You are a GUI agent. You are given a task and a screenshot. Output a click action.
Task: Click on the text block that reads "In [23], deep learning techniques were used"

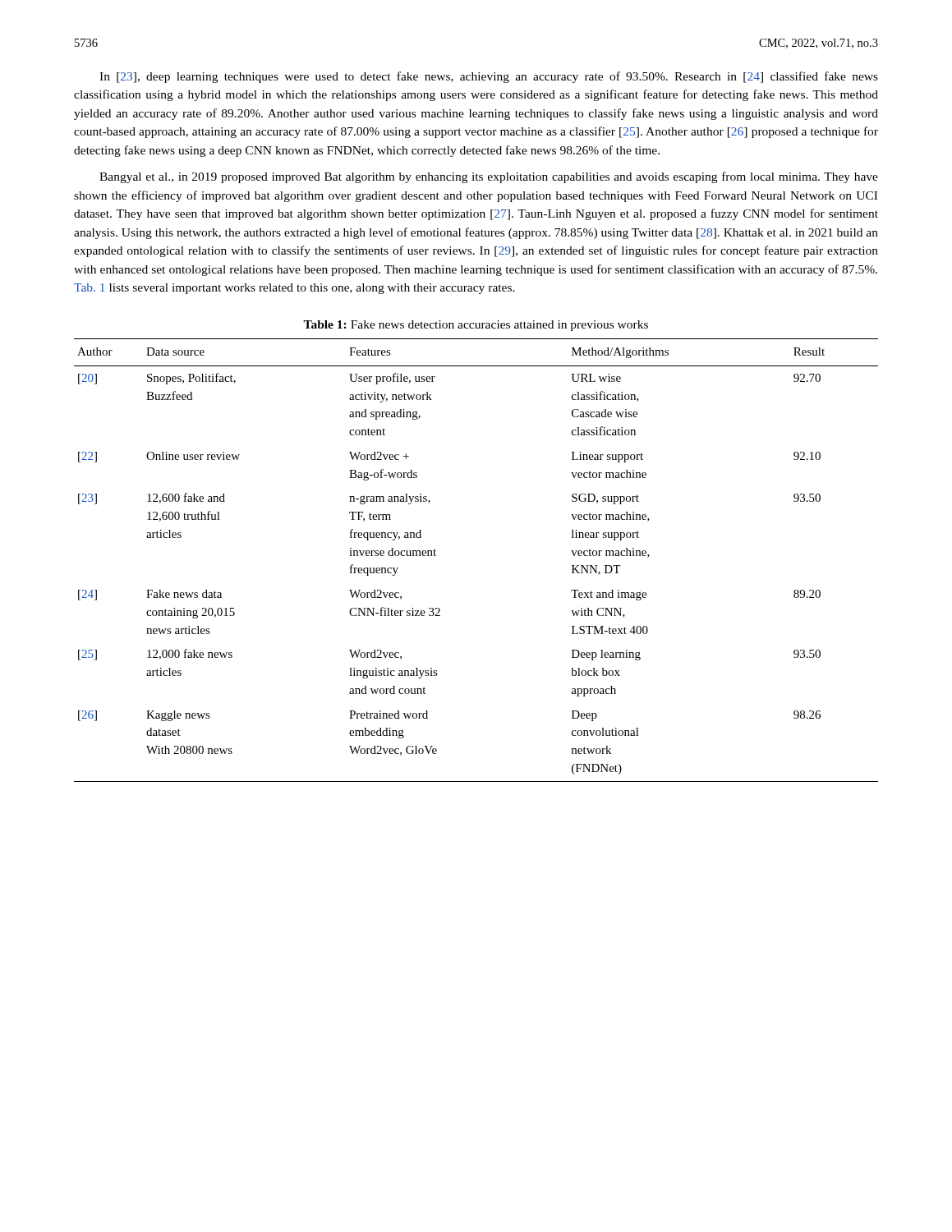pos(476,114)
